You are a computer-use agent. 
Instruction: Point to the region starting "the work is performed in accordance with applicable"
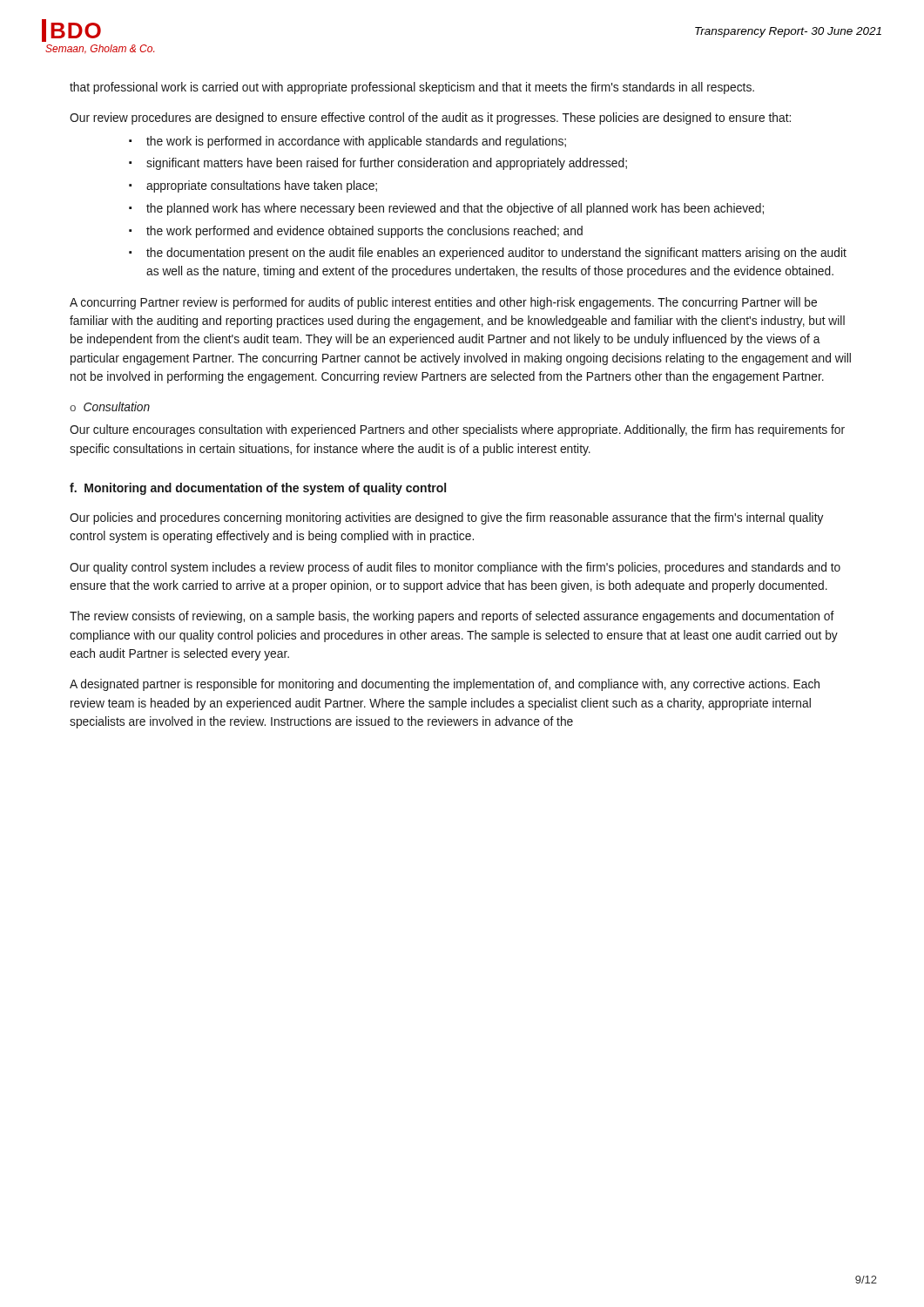click(x=357, y=141)
